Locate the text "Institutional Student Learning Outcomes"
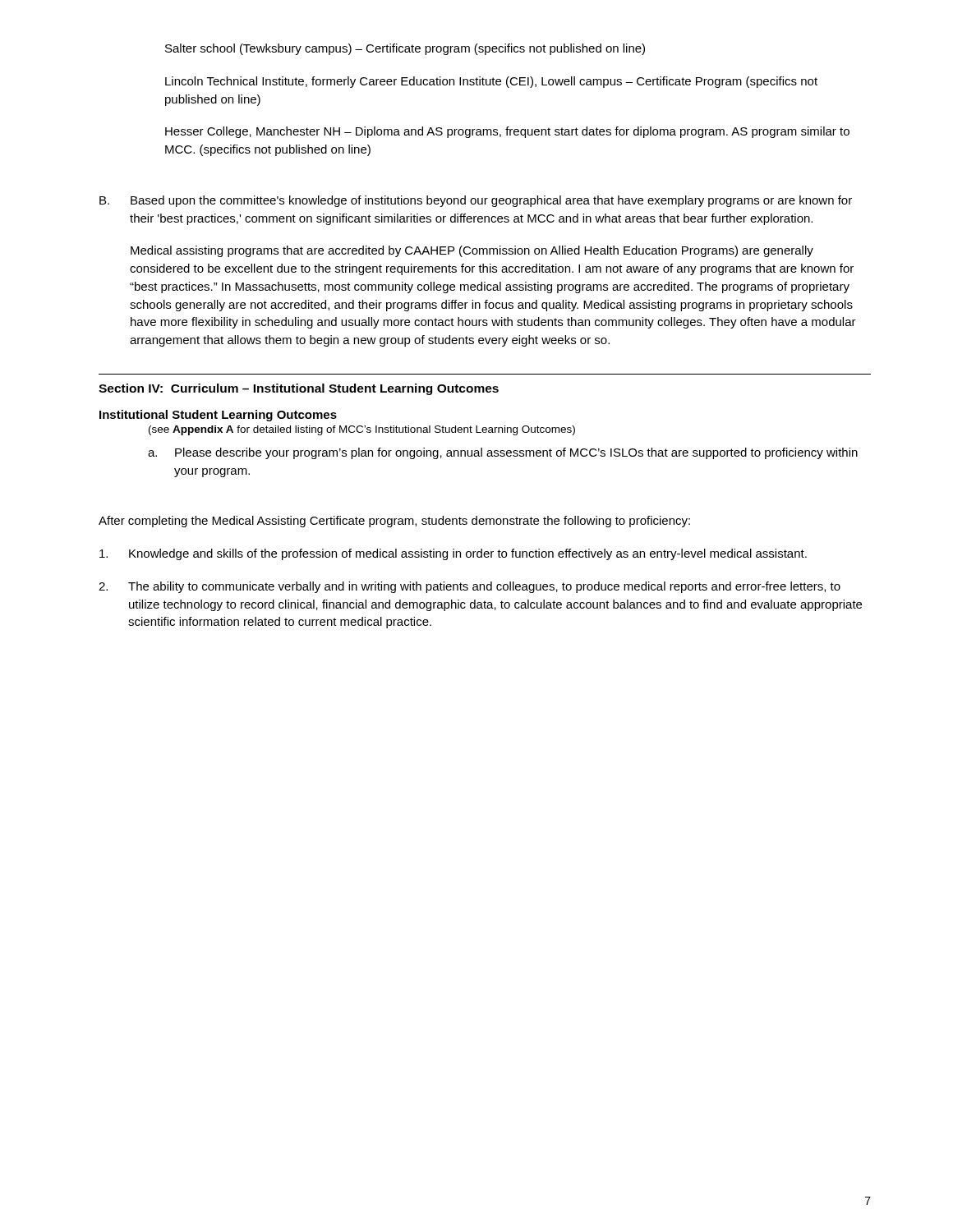The width and height of the screenshot is (953, 1232). click(218, 414)
